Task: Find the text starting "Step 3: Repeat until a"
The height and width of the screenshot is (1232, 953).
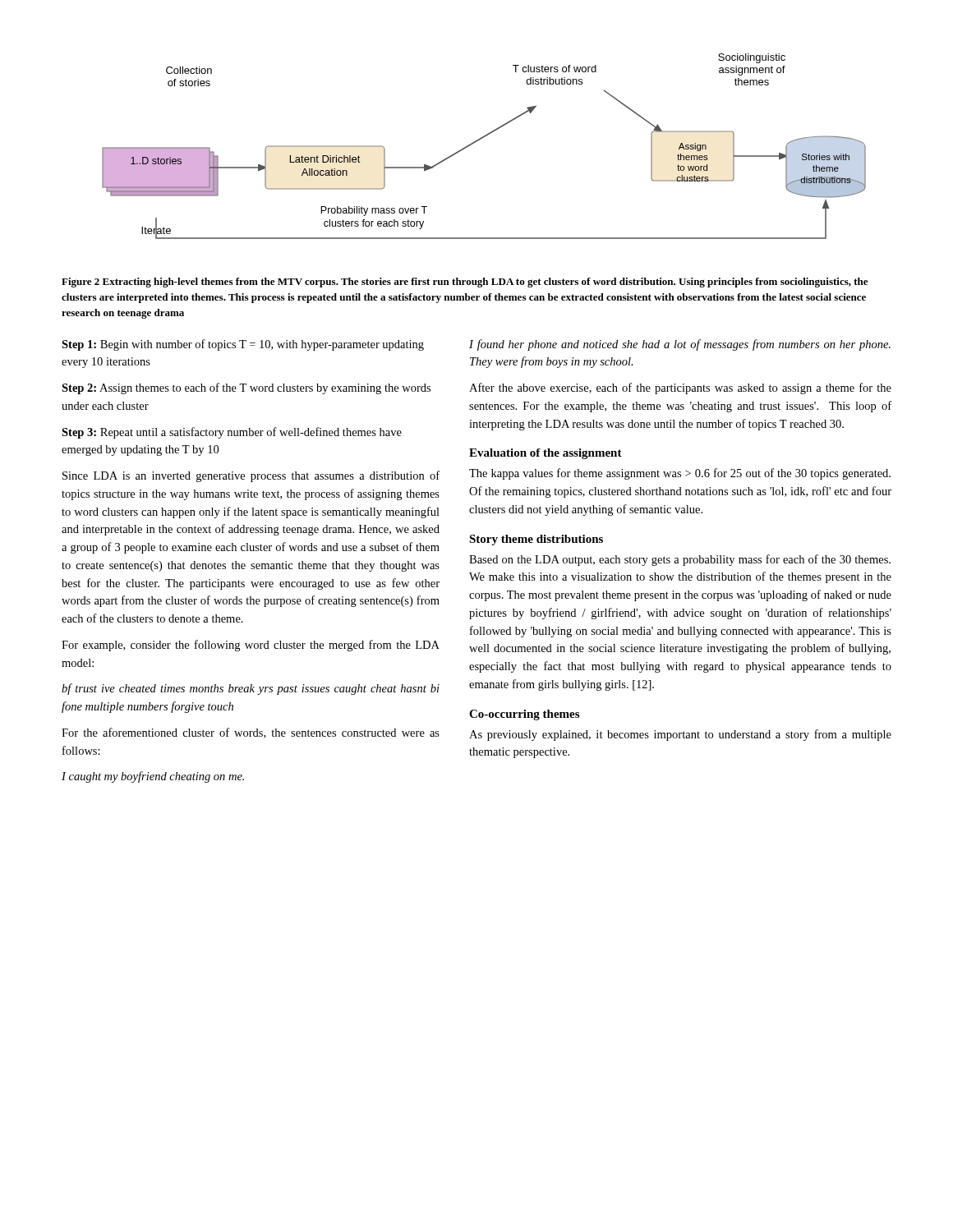Action: (232, 441)
